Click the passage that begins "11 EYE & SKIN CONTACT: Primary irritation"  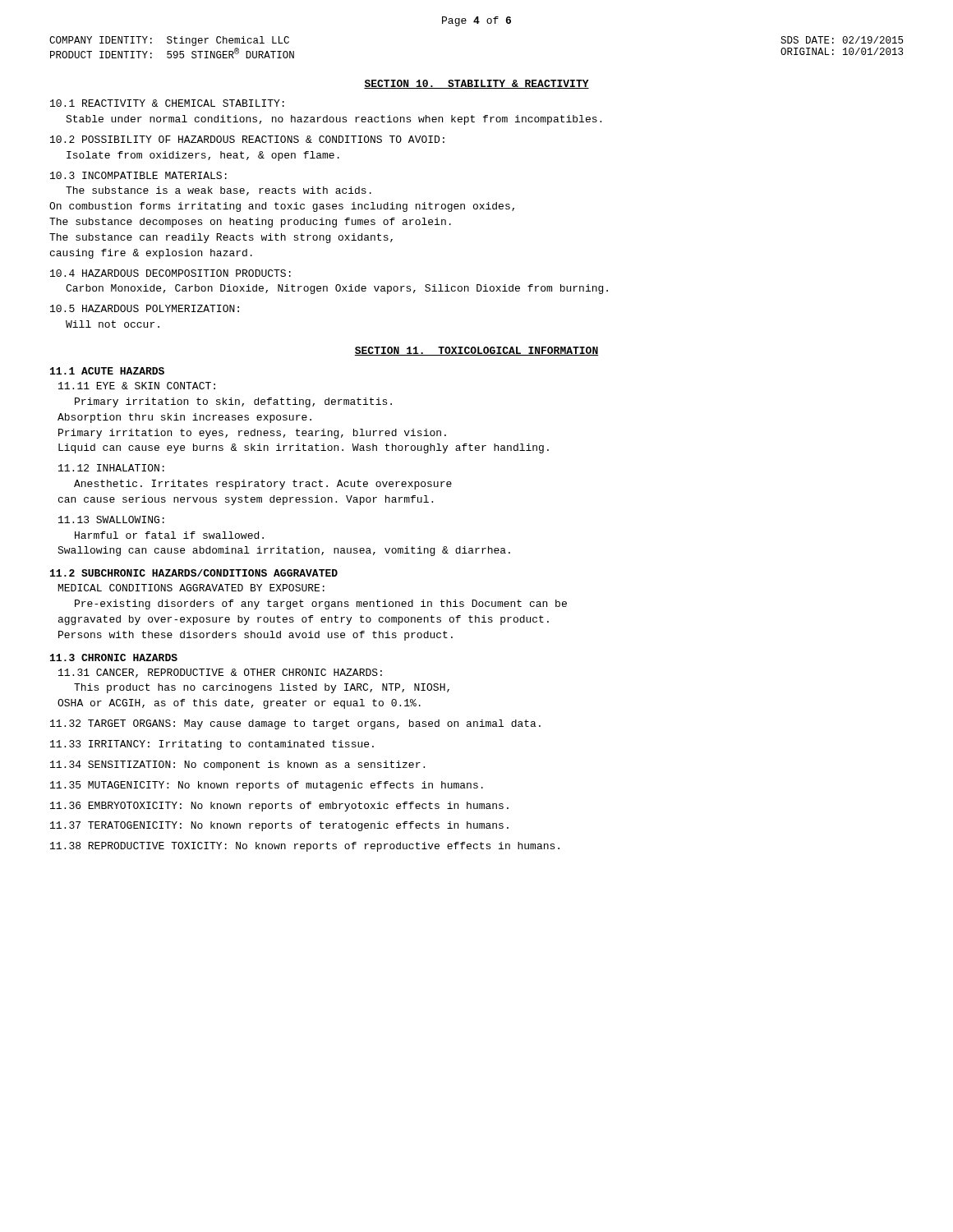click(x=304, y=417)
